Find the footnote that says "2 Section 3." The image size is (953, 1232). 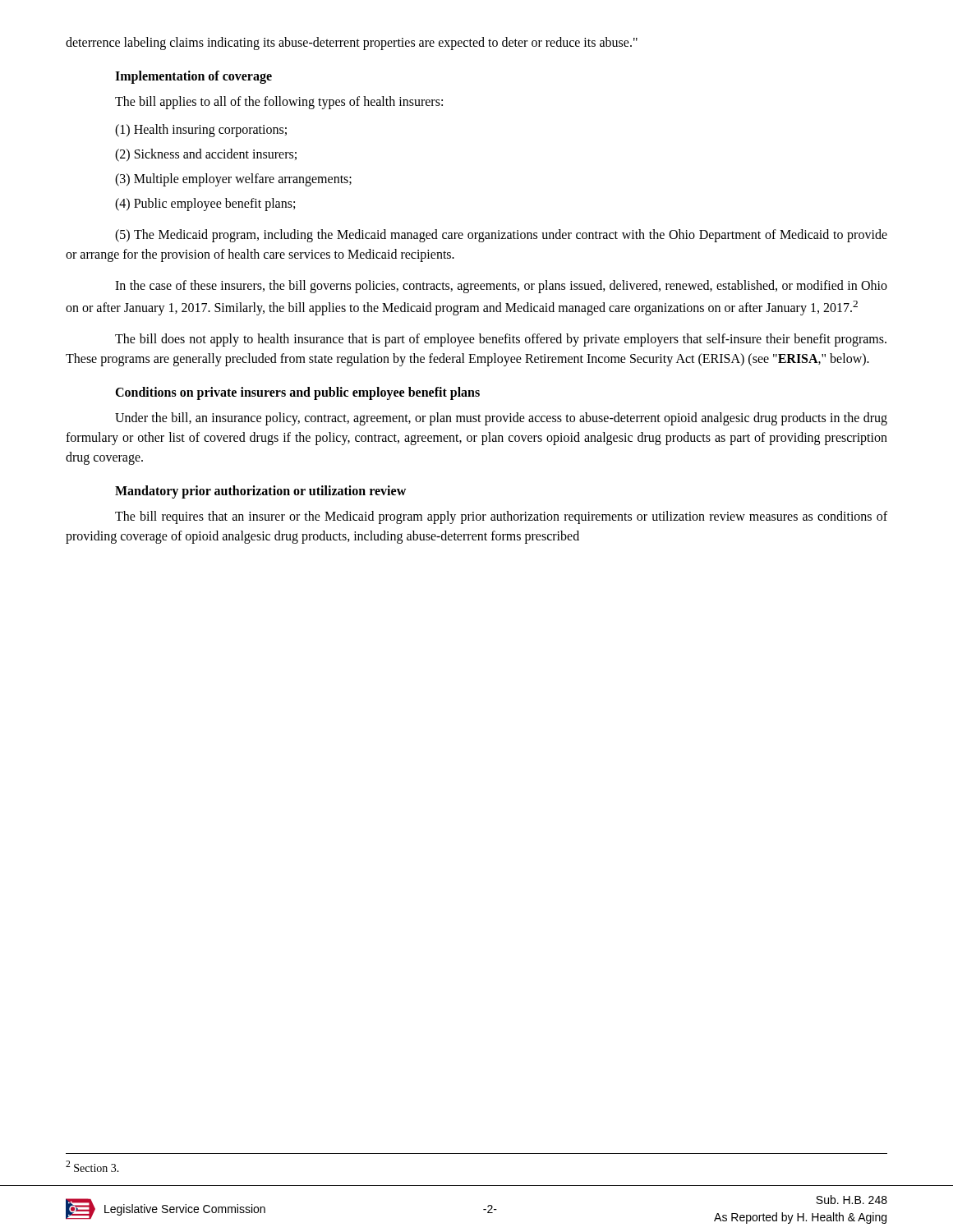point(93,1166)
